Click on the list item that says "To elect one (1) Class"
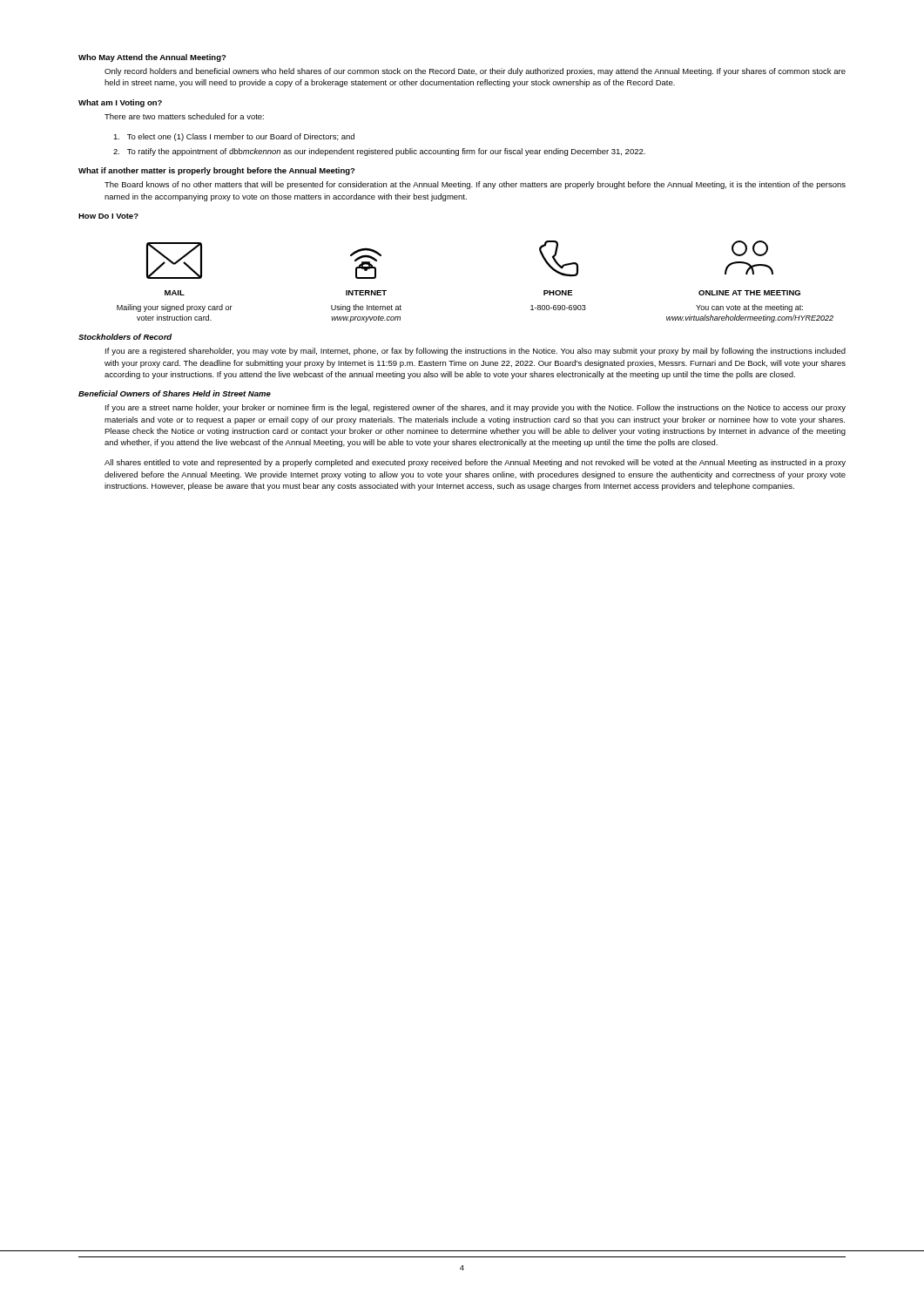 tap(234, 136)
